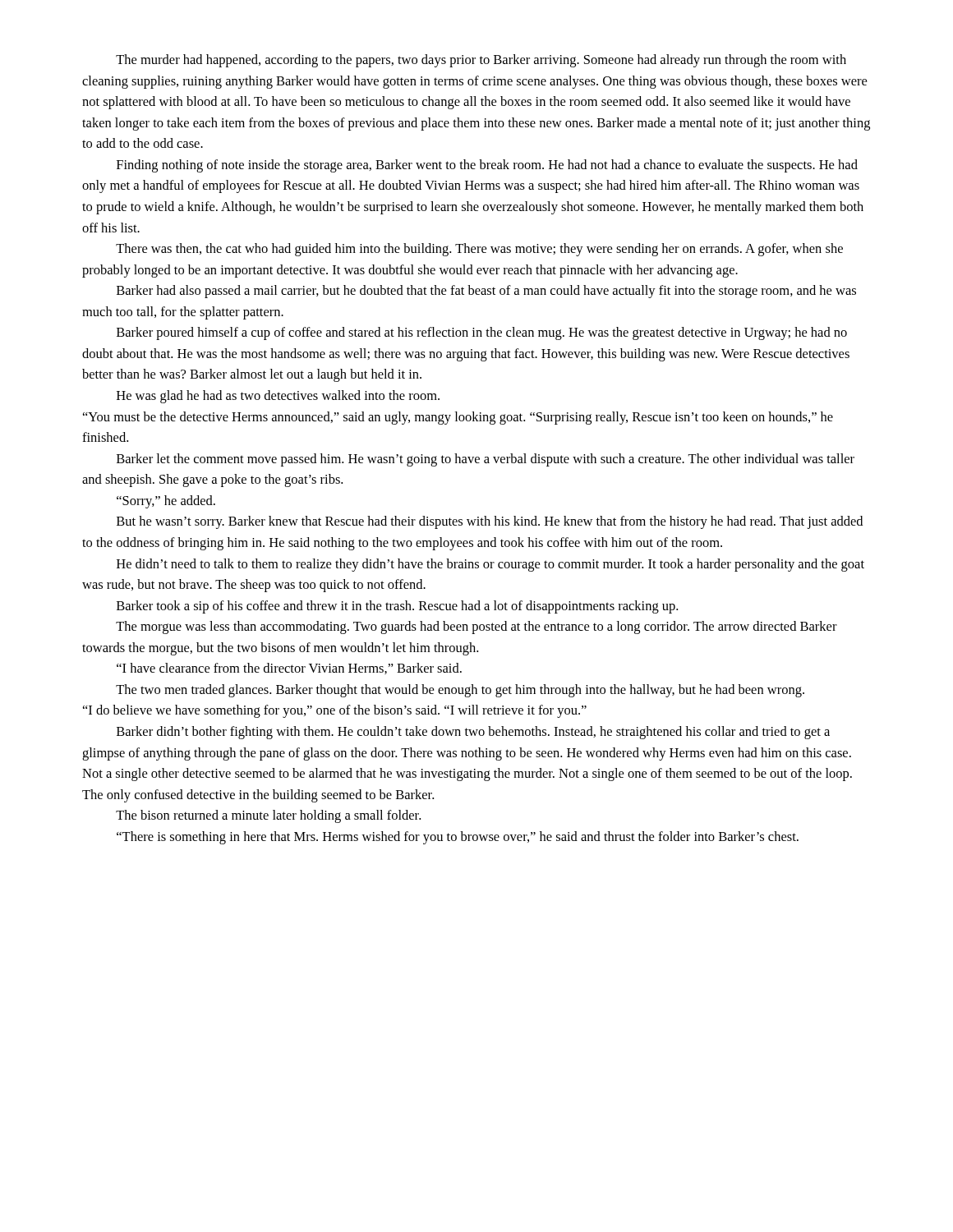
Task: Locate the text block that says "“I have clearance from the director Vivian Herms,”"
Action: [289, 669]
